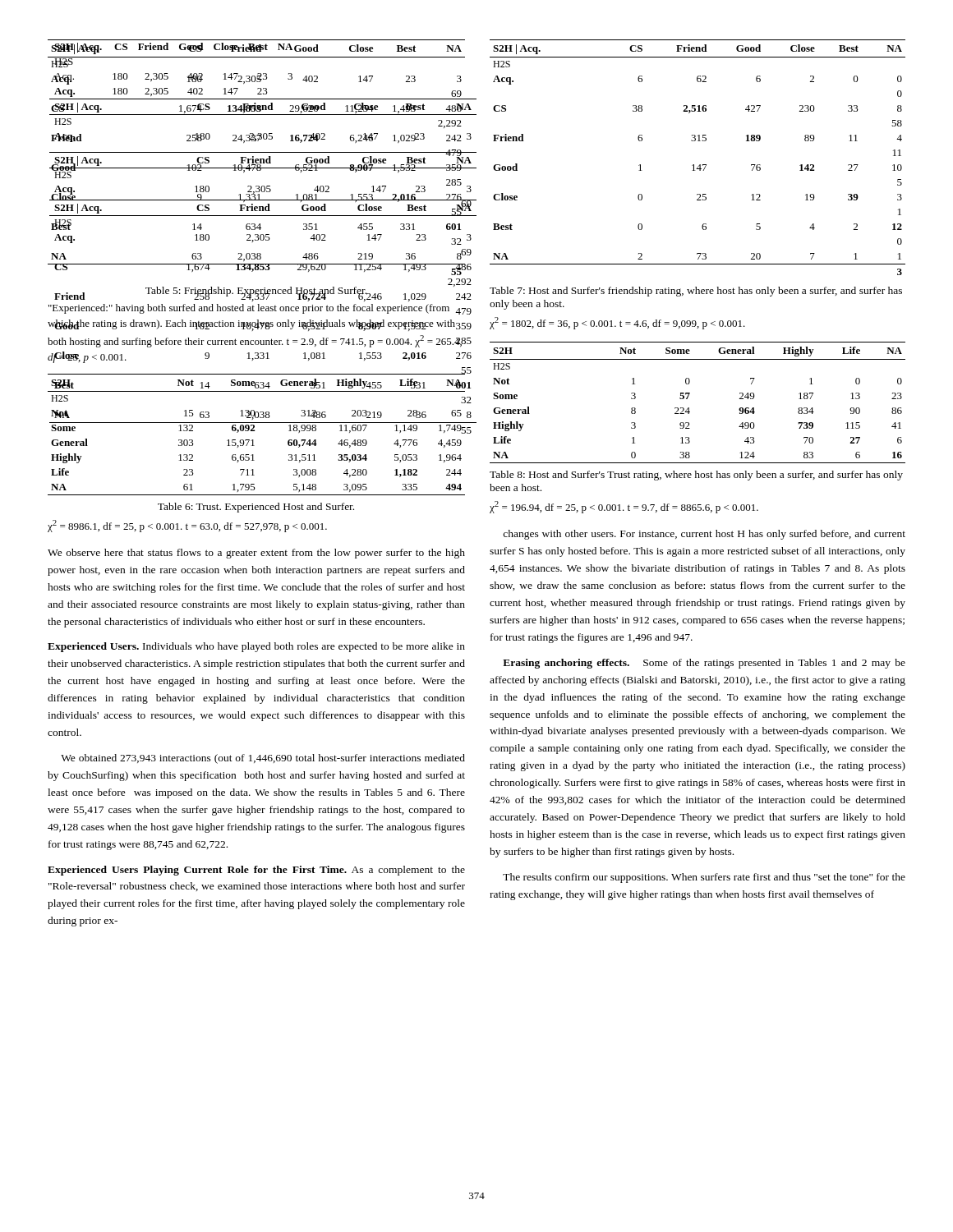953x1232 pixels.
Task: Navigate to the text starting "We observe here that status flows to a"
Action: (x=256, y=587)
